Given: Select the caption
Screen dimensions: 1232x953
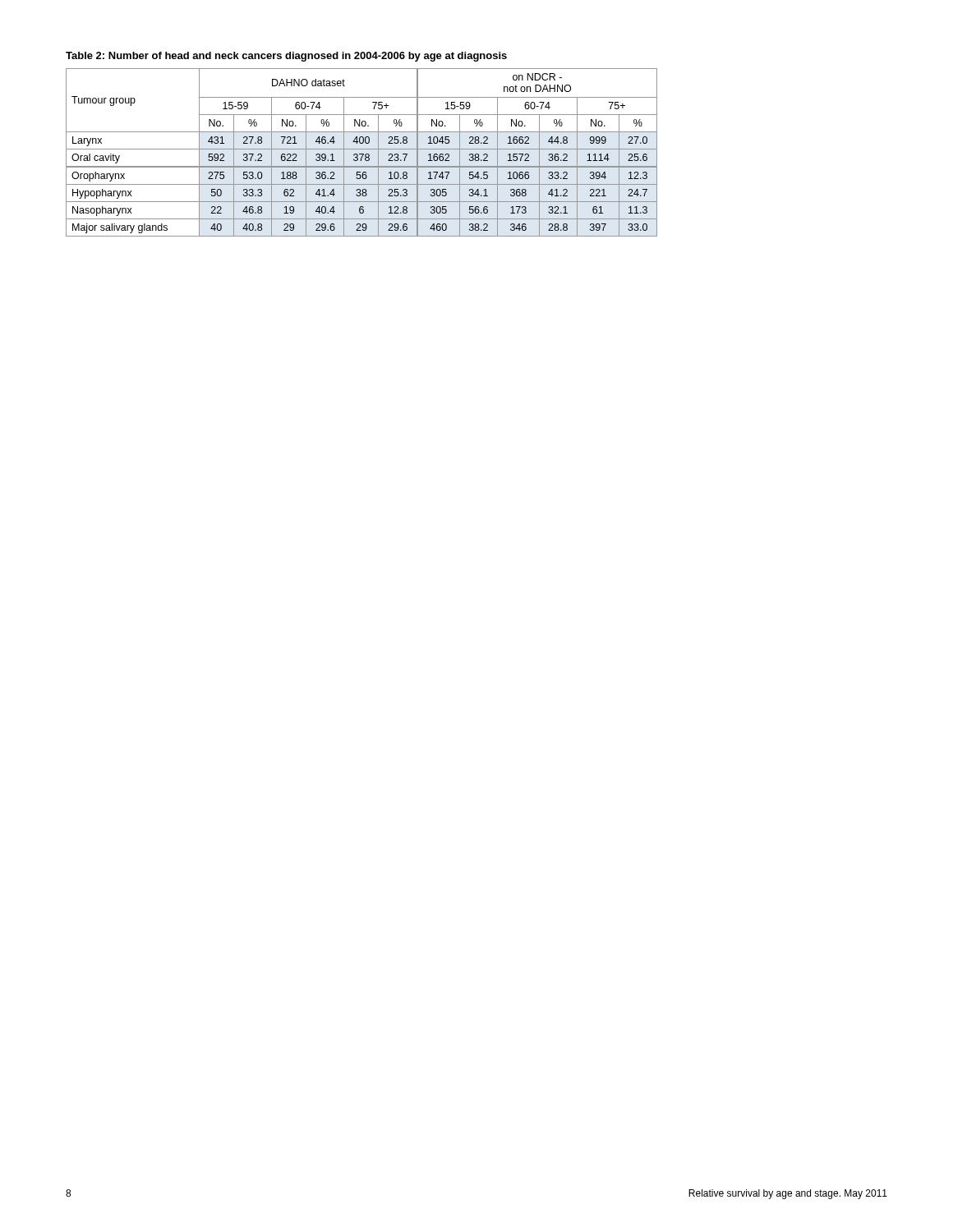Looking at the screenshot, I should 286,55.
